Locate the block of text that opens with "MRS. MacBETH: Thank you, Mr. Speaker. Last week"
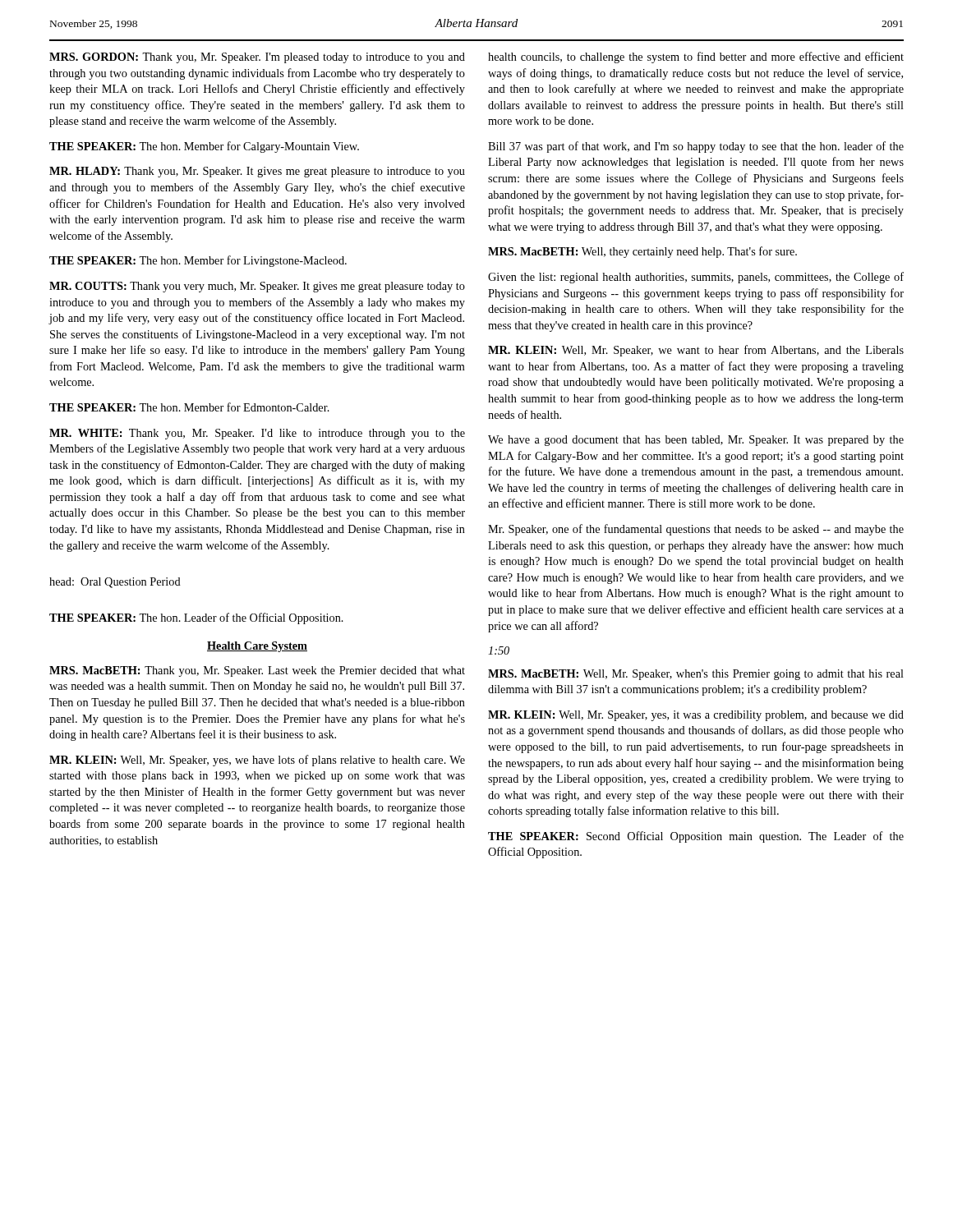The height and width of the screenshot is (1232, 953). coord(257,703)
